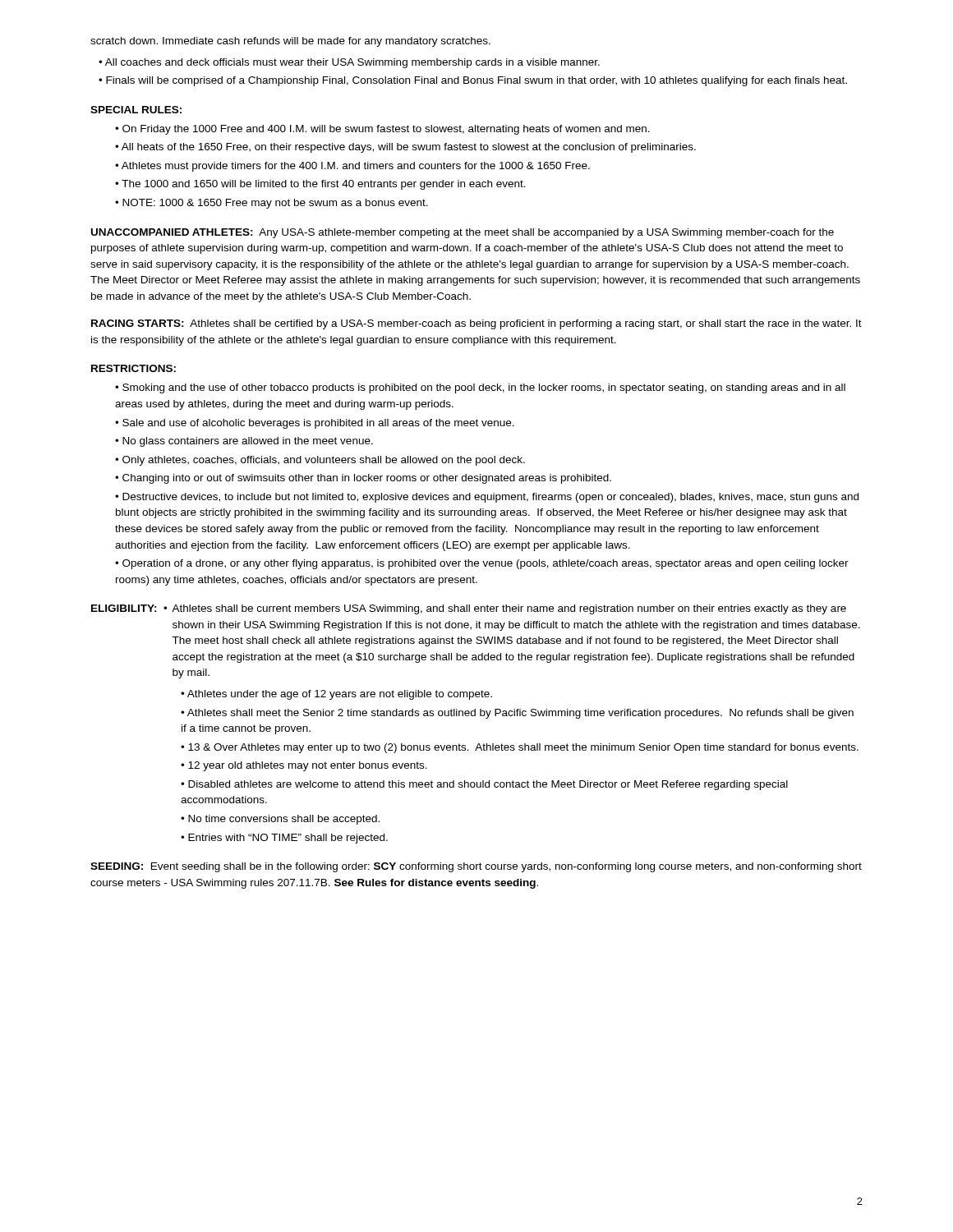Click on the list item containing "• All coaches and deck officials must"
This screenshot has width=953, height=1232.
click(x=349, y=62)
